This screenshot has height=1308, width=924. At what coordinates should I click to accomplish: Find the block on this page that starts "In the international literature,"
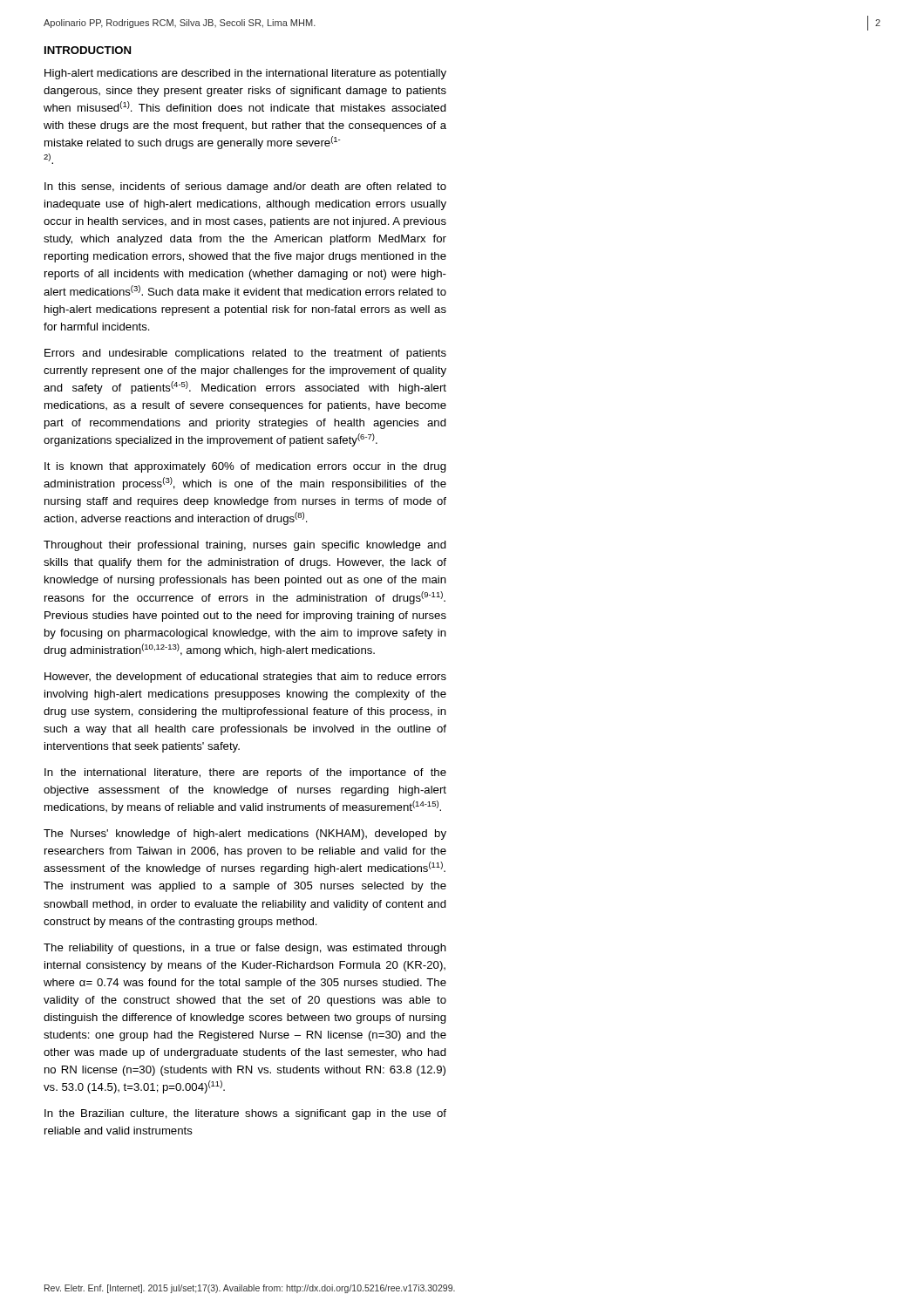click(245, 790)
